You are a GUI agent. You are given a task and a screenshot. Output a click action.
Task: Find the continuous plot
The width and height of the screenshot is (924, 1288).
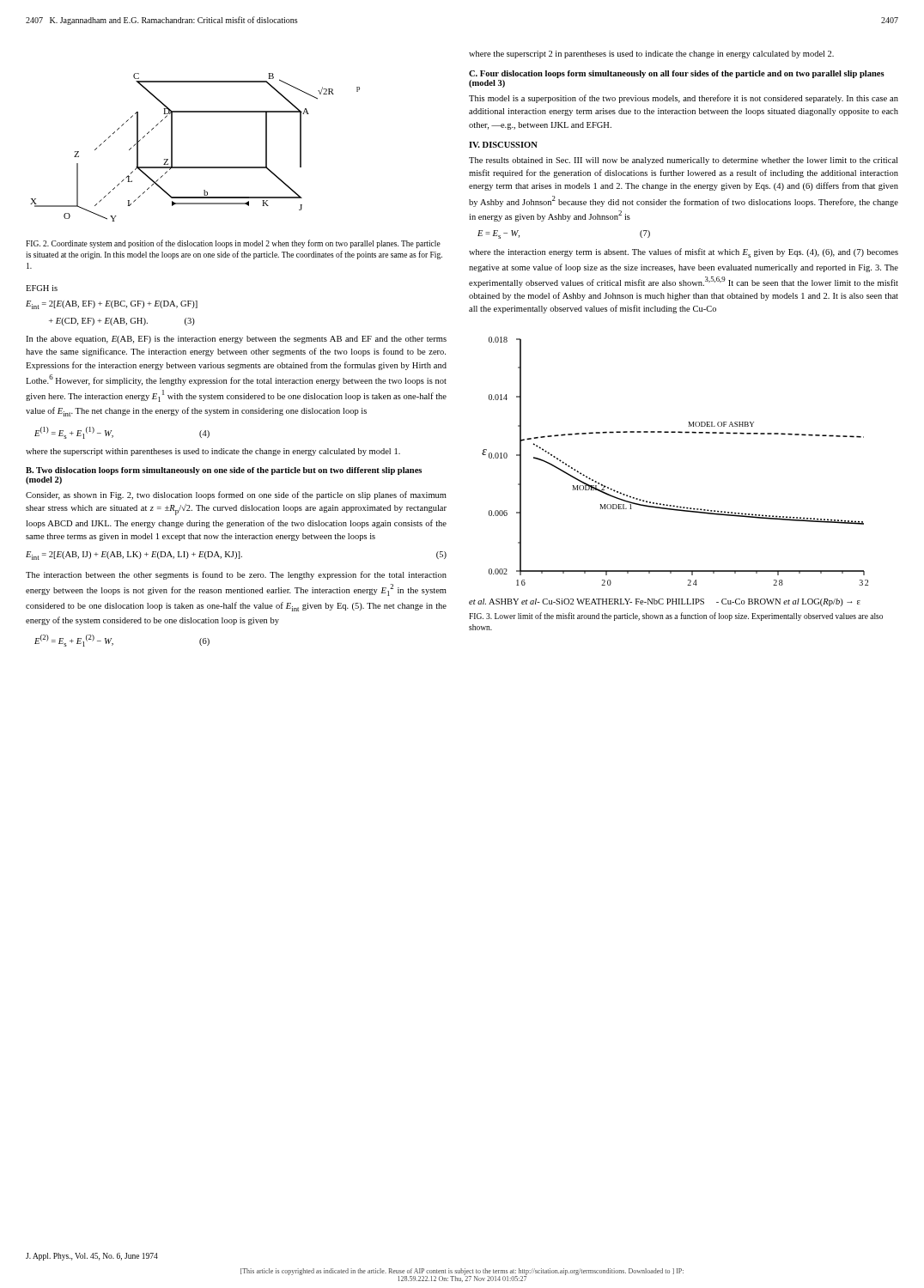coord(684,464)
